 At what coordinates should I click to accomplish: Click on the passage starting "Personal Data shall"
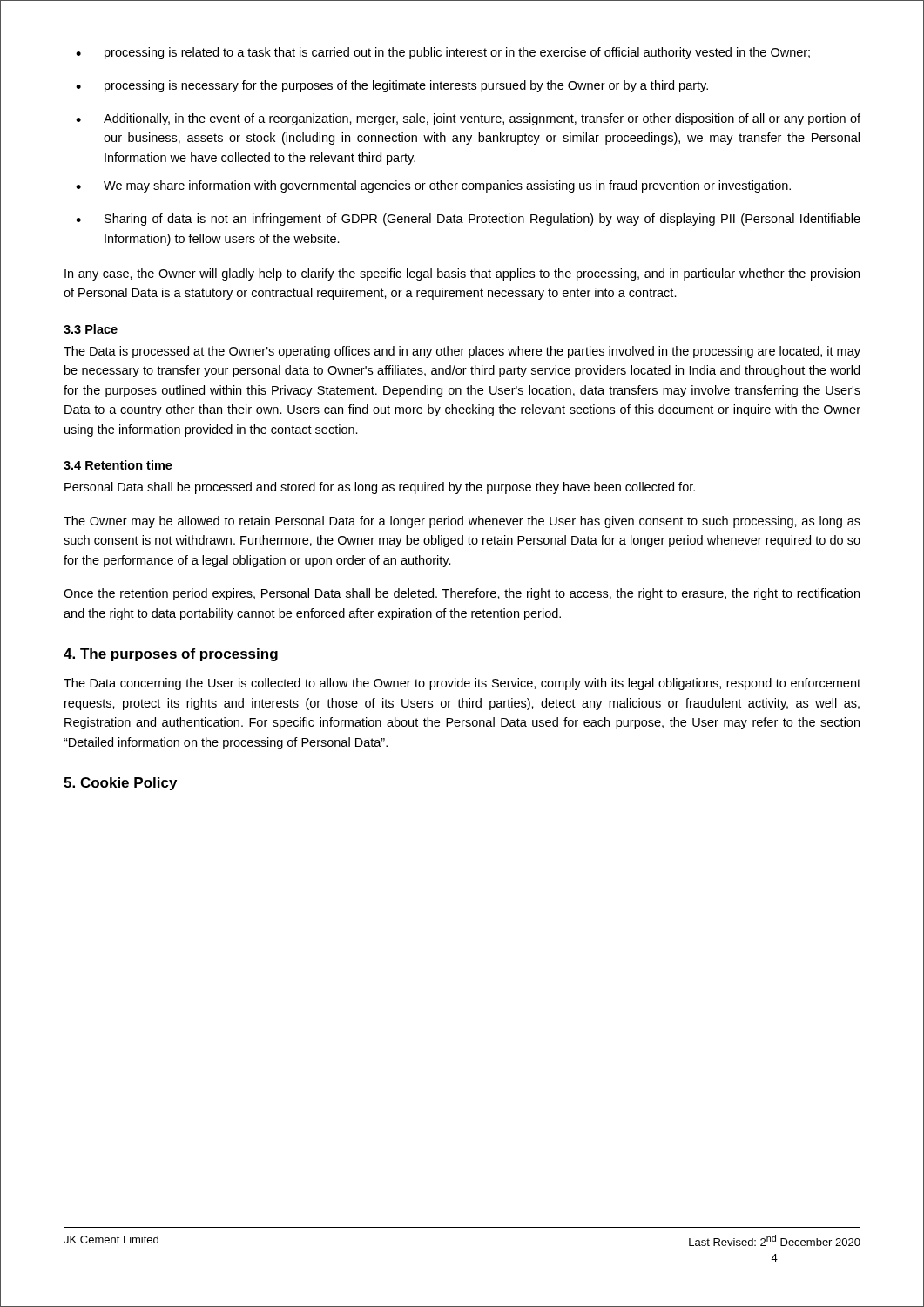point(380,487)
